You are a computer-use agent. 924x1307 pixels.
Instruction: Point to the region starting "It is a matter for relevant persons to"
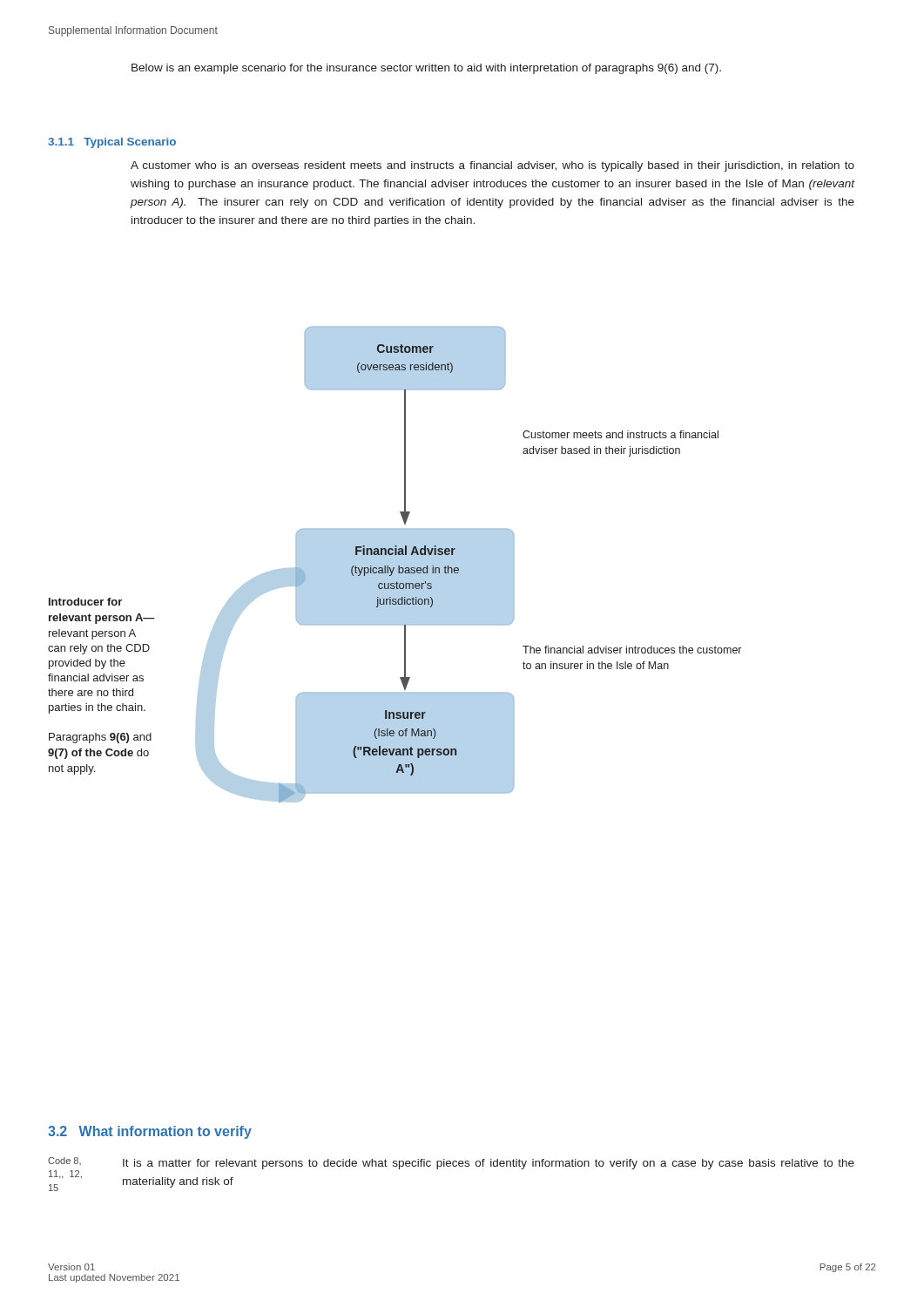click(488, 1172)
